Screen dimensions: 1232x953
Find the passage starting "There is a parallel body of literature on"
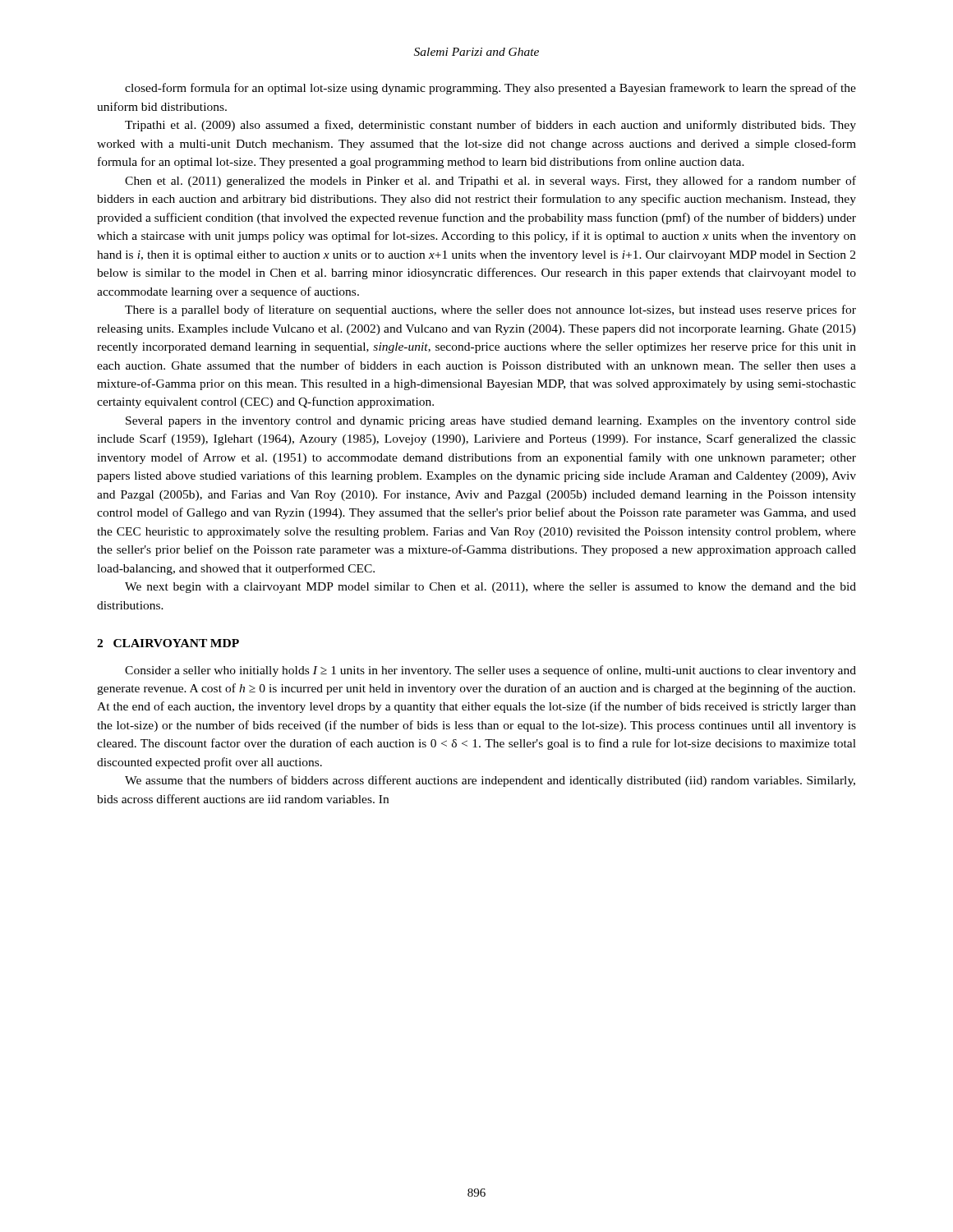(476, 355)
